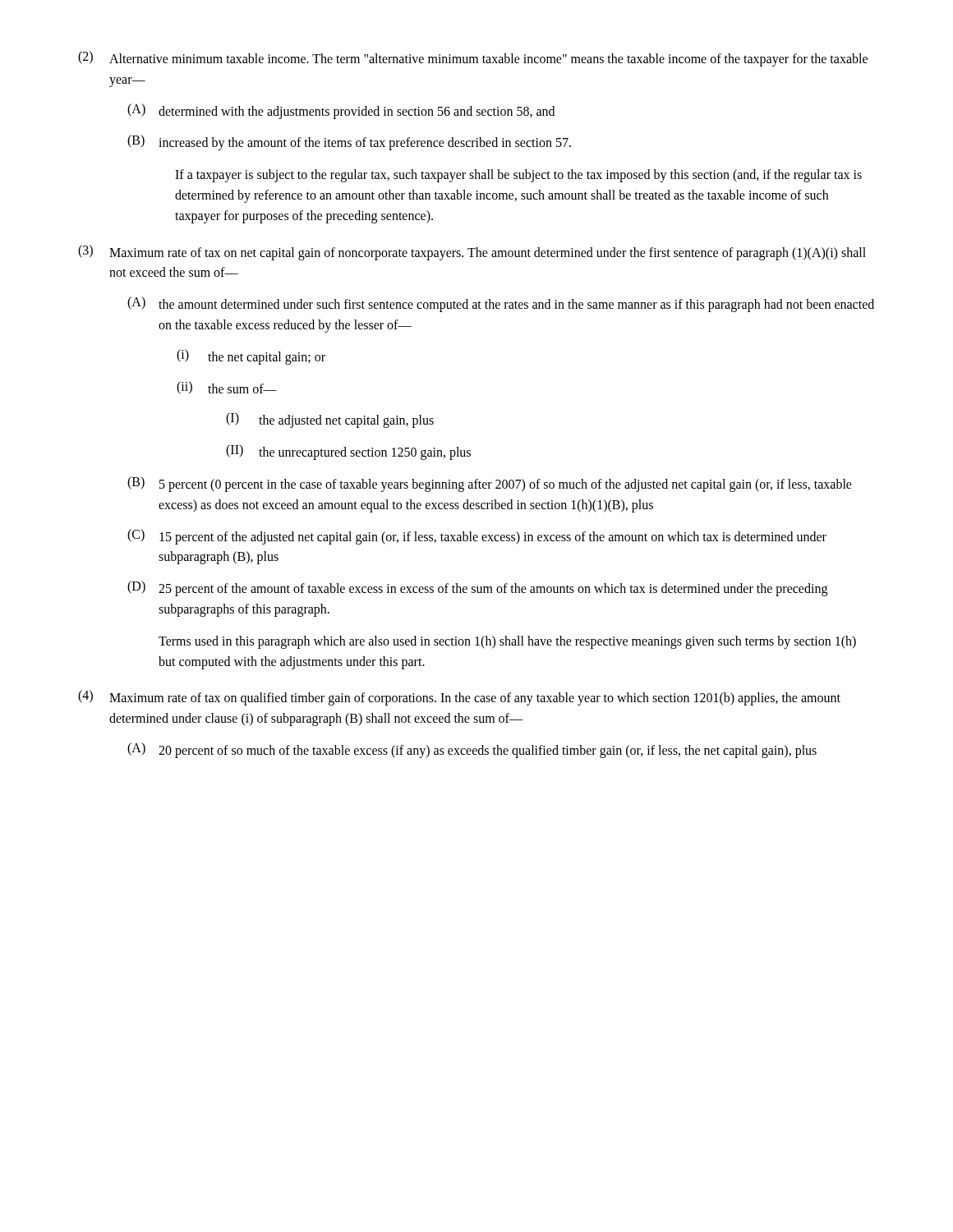Point to the block beginning "If a taxpayer is subject to the"
The width and height of the screenshot is (953, 1232).
click(518, 195)
